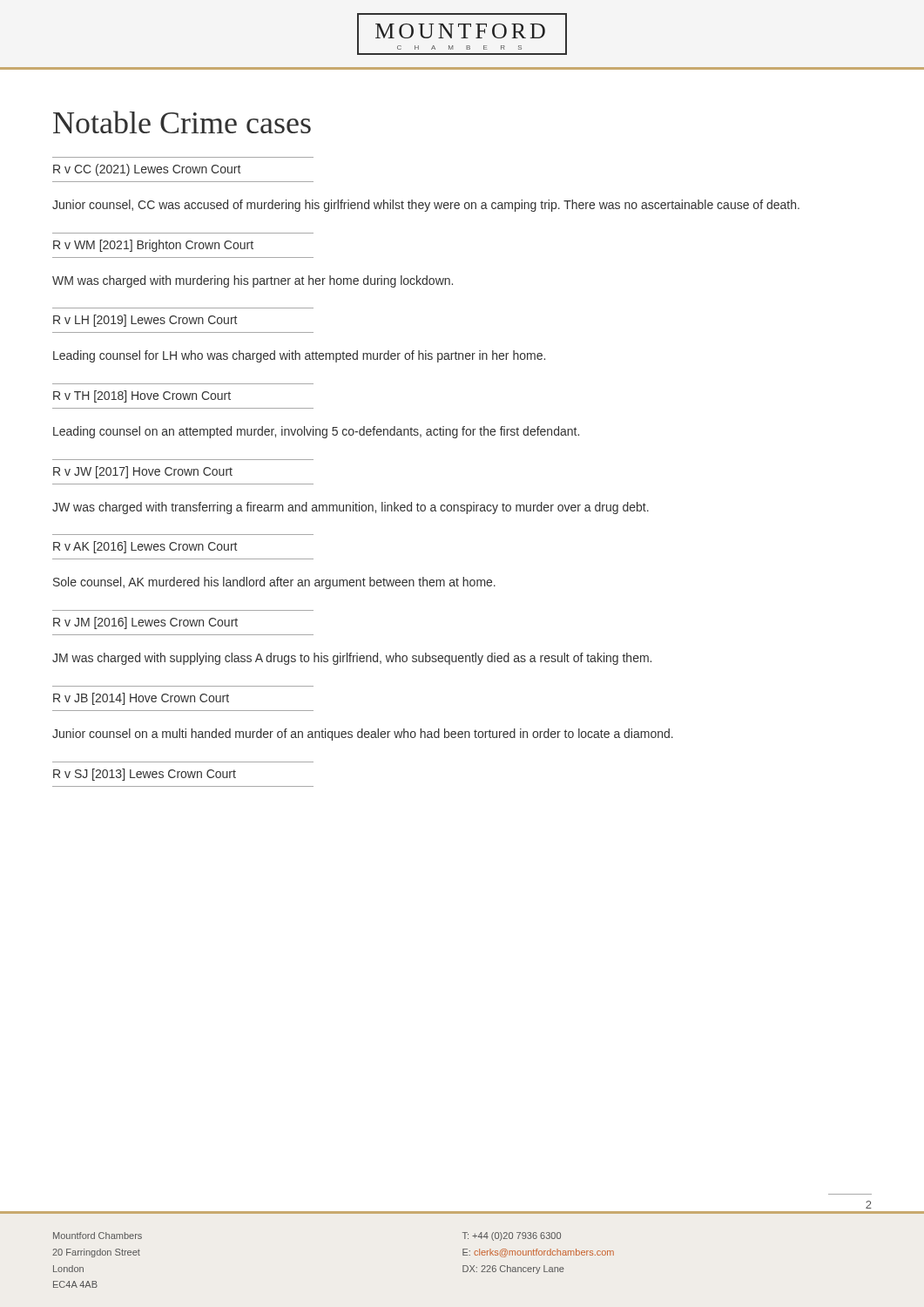The height and width of the screenshot is (1307, 924).
Task: Where is the section header that starts "R v LH [2019] Lewes Crown"?
Action: pos(145,320)
